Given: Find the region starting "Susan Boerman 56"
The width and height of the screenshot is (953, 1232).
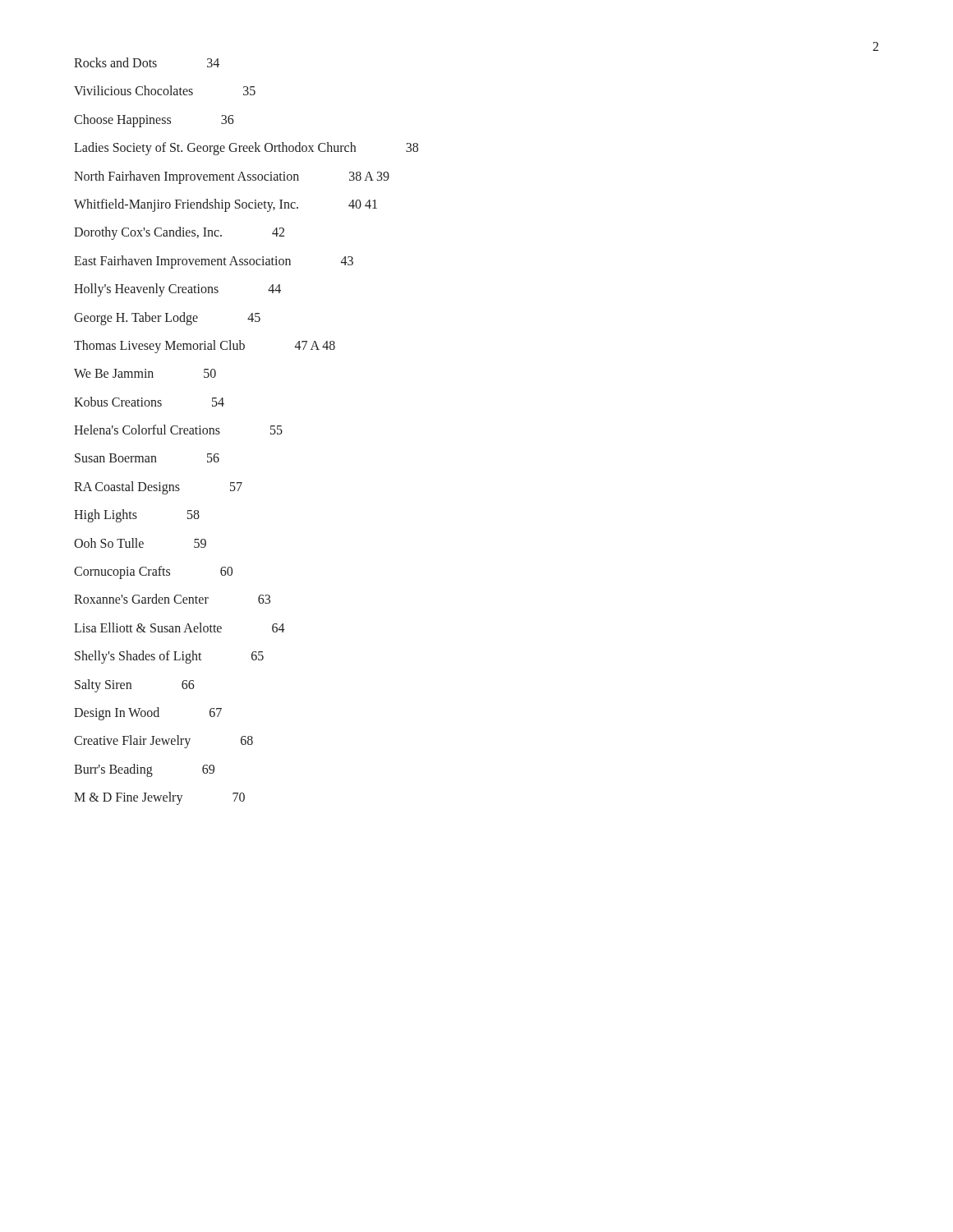Looking at the screenshot, I should click(x=147, y=459).
